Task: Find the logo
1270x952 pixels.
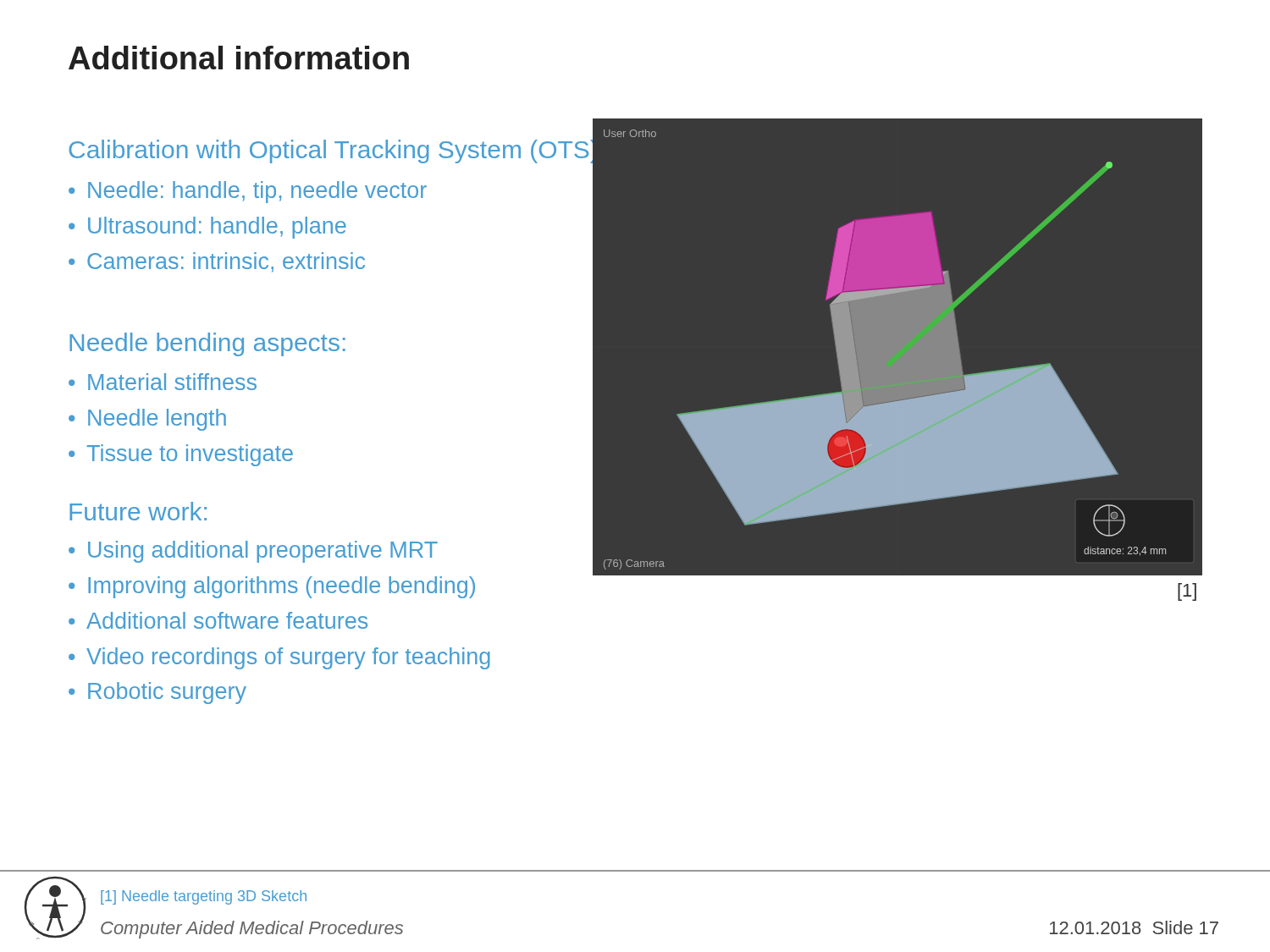Action: (55, 908)
